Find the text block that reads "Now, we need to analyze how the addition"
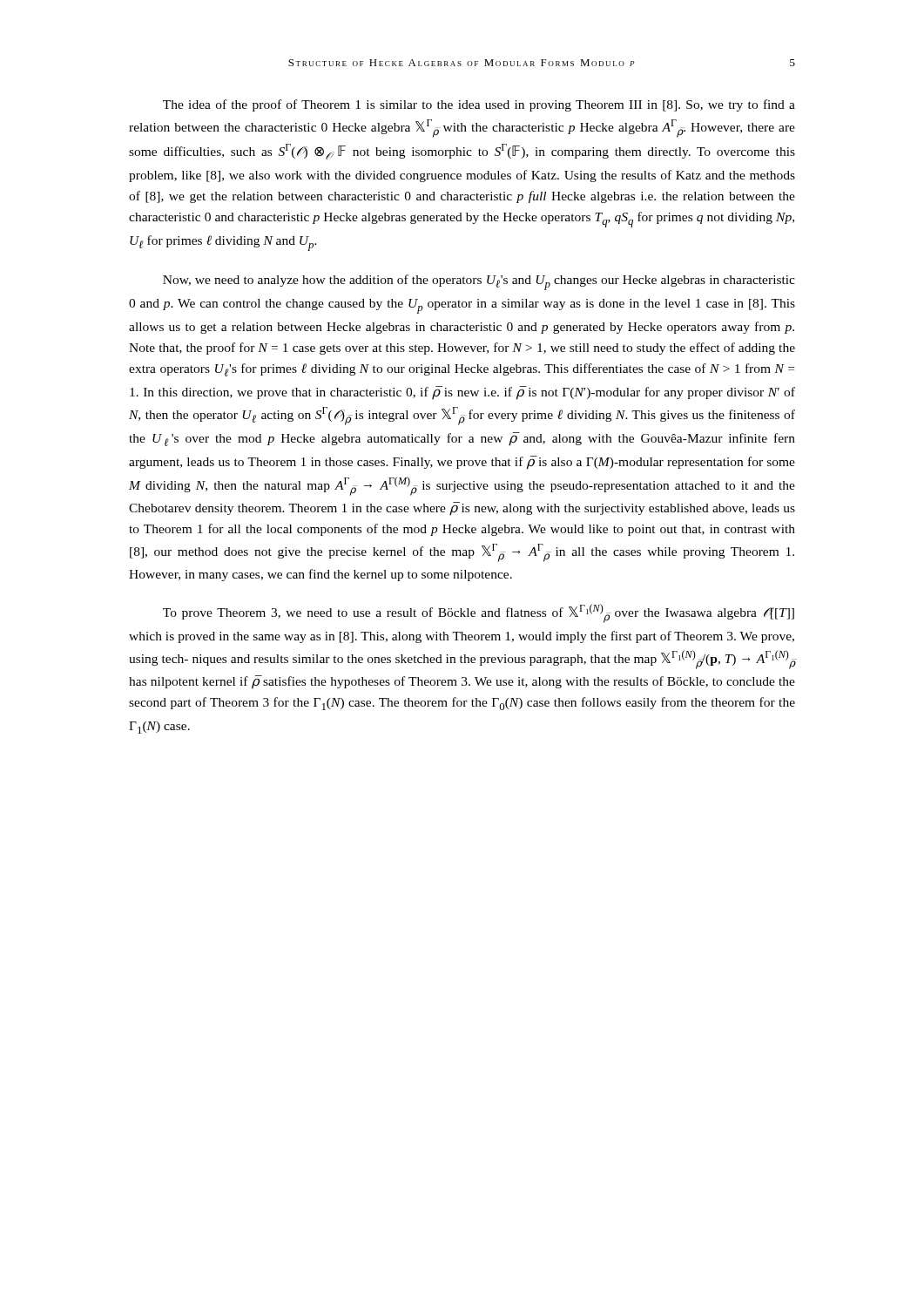924x1307 pixels. click(x=462, y=427)
